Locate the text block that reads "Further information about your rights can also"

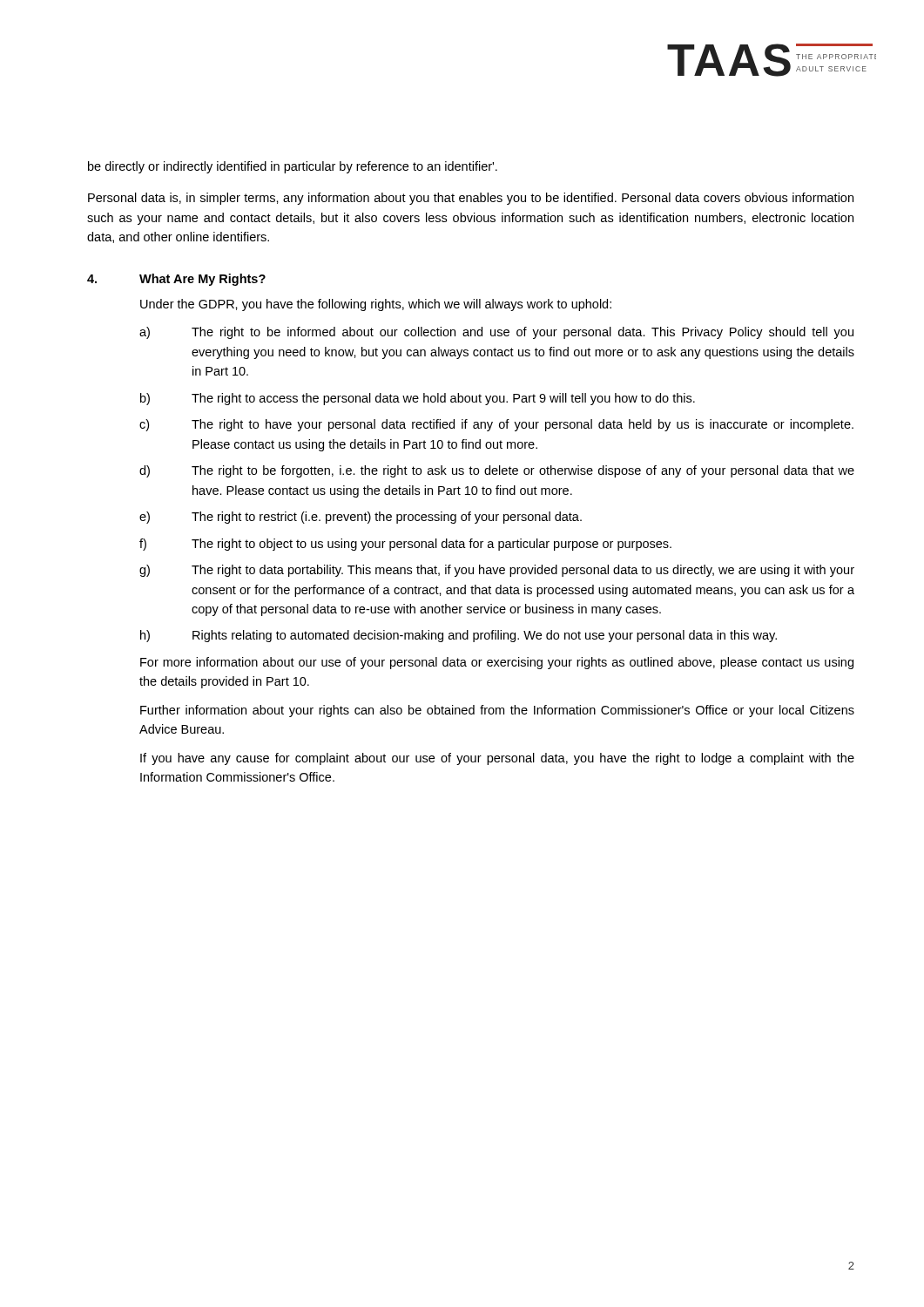point(497,720)
